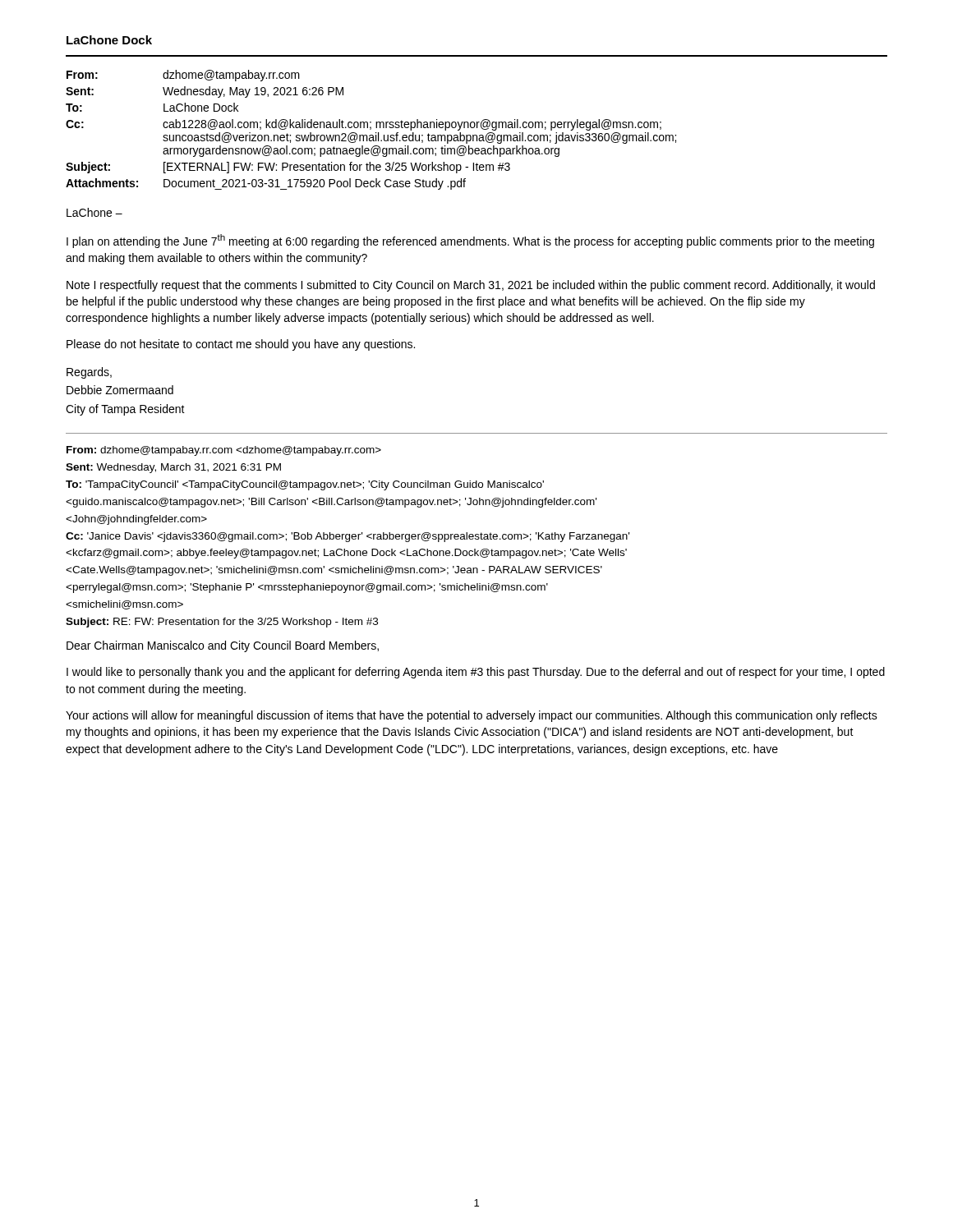Find the text starting "I would like to"
This screenshot has height=1232, width=953.
coord(475,680)
